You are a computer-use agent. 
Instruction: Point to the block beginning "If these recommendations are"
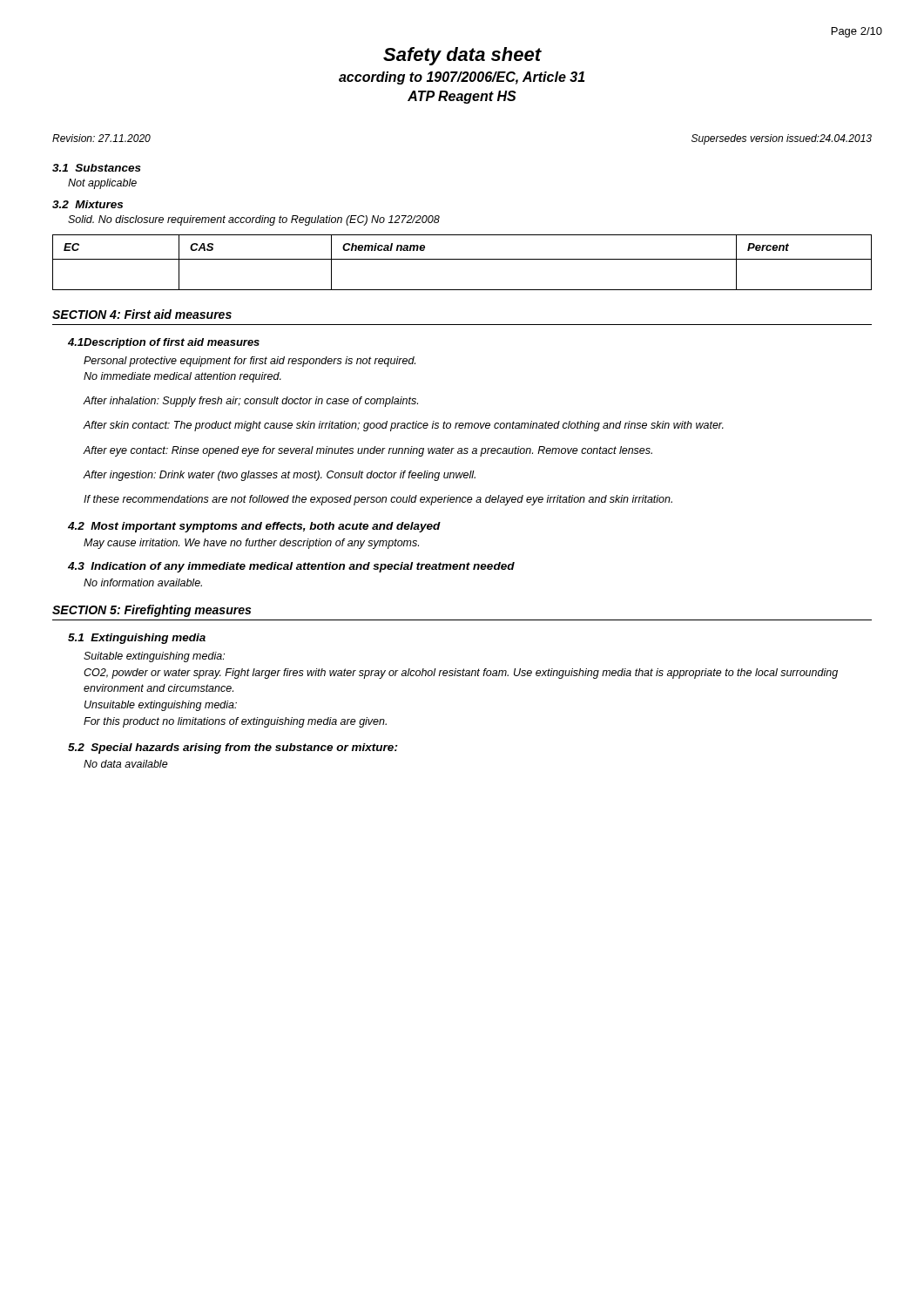379,499
